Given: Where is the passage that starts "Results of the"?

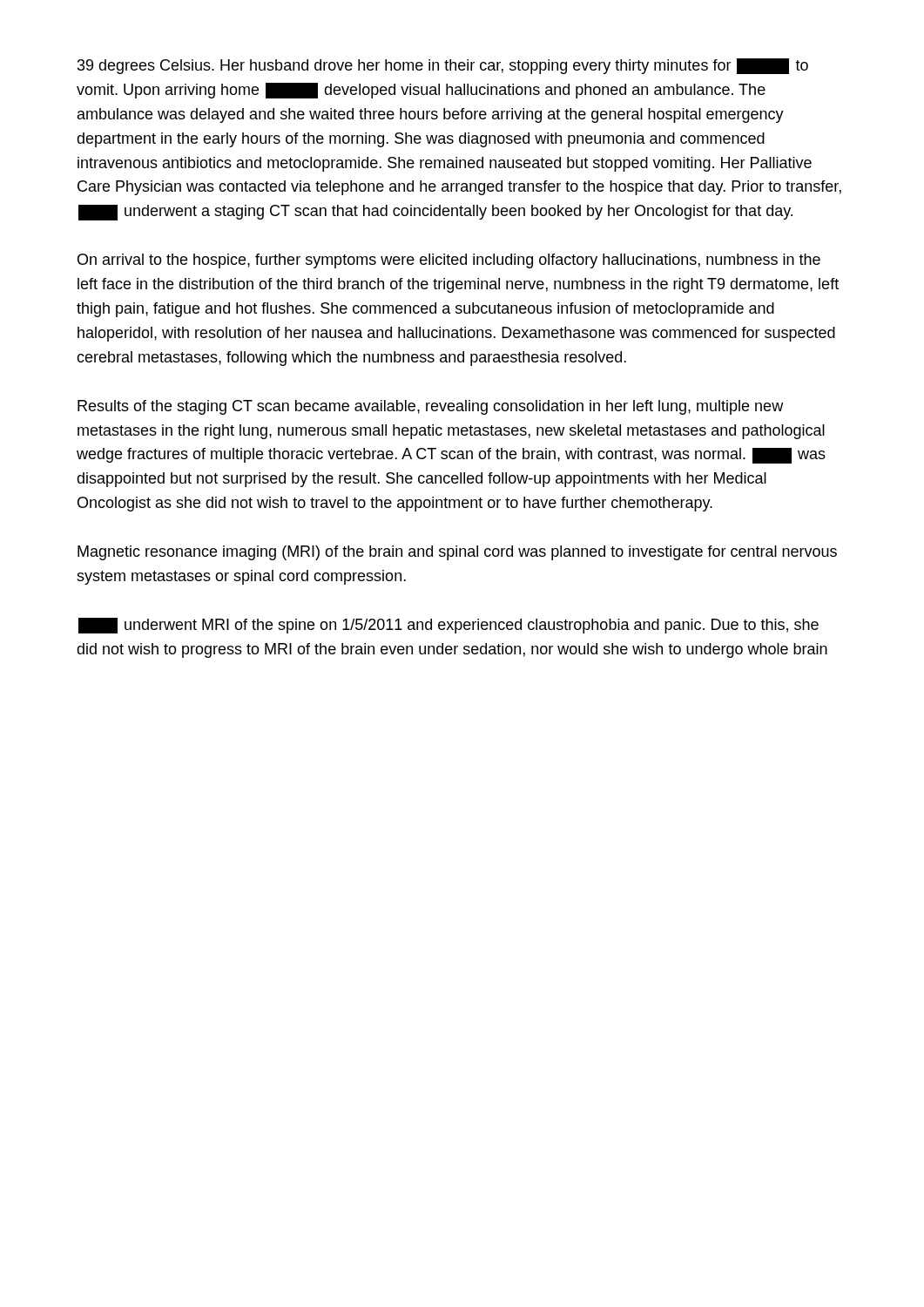Looking at the screenshot, I should (451, 454).
